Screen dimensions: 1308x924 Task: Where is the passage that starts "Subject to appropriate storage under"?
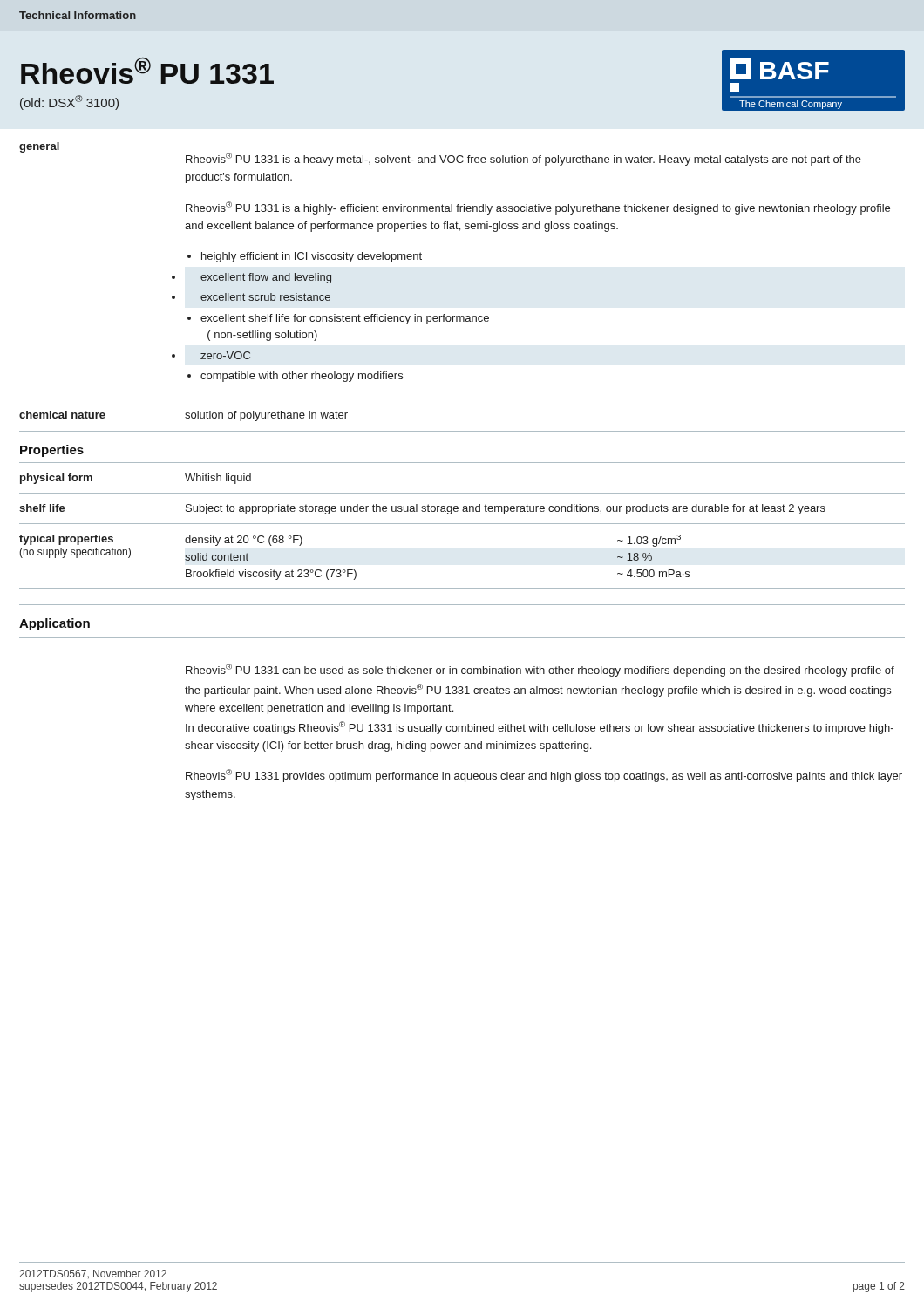pos(505,508)
